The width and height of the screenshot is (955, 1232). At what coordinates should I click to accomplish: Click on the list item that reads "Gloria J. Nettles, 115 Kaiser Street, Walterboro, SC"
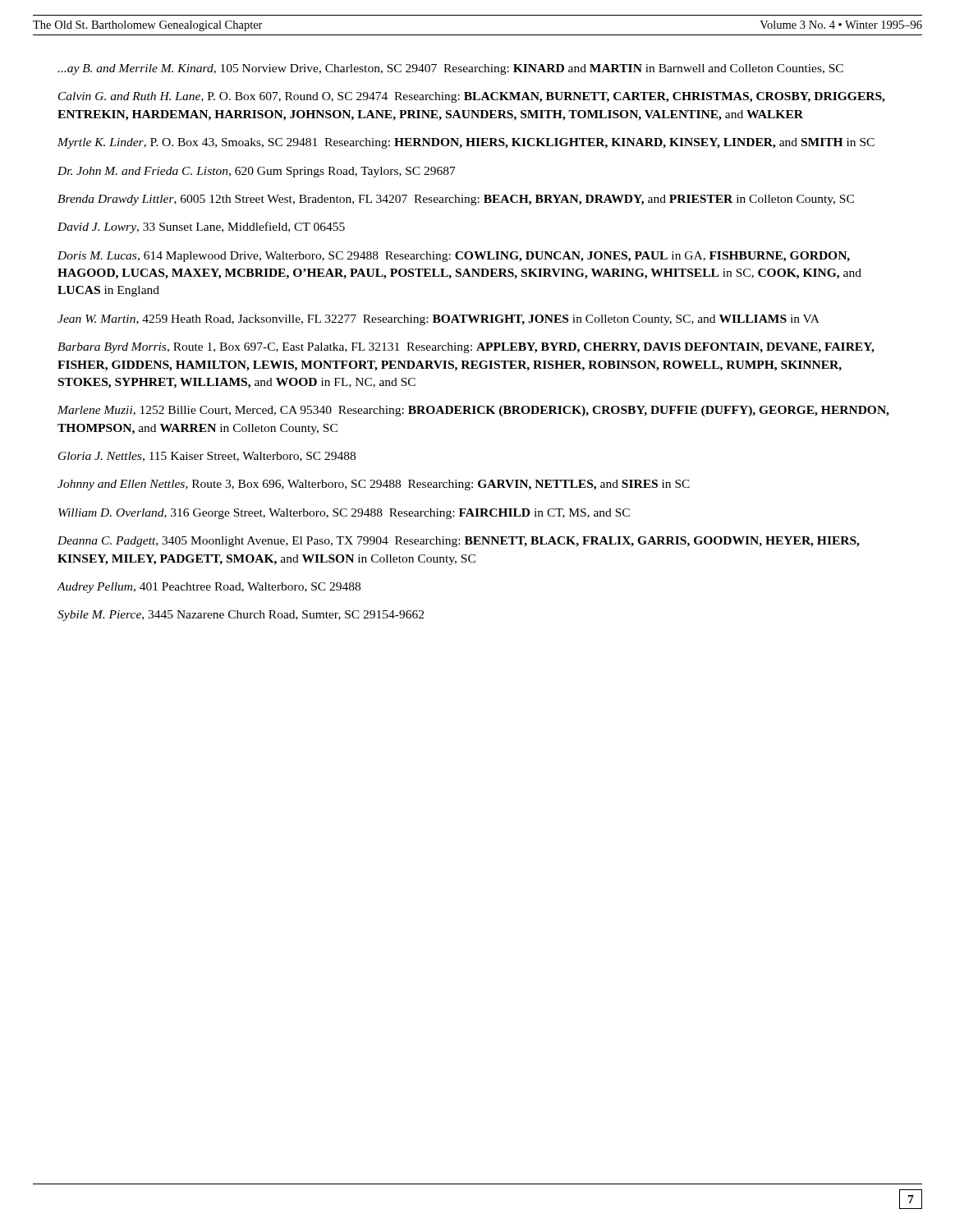click(207, 455)
